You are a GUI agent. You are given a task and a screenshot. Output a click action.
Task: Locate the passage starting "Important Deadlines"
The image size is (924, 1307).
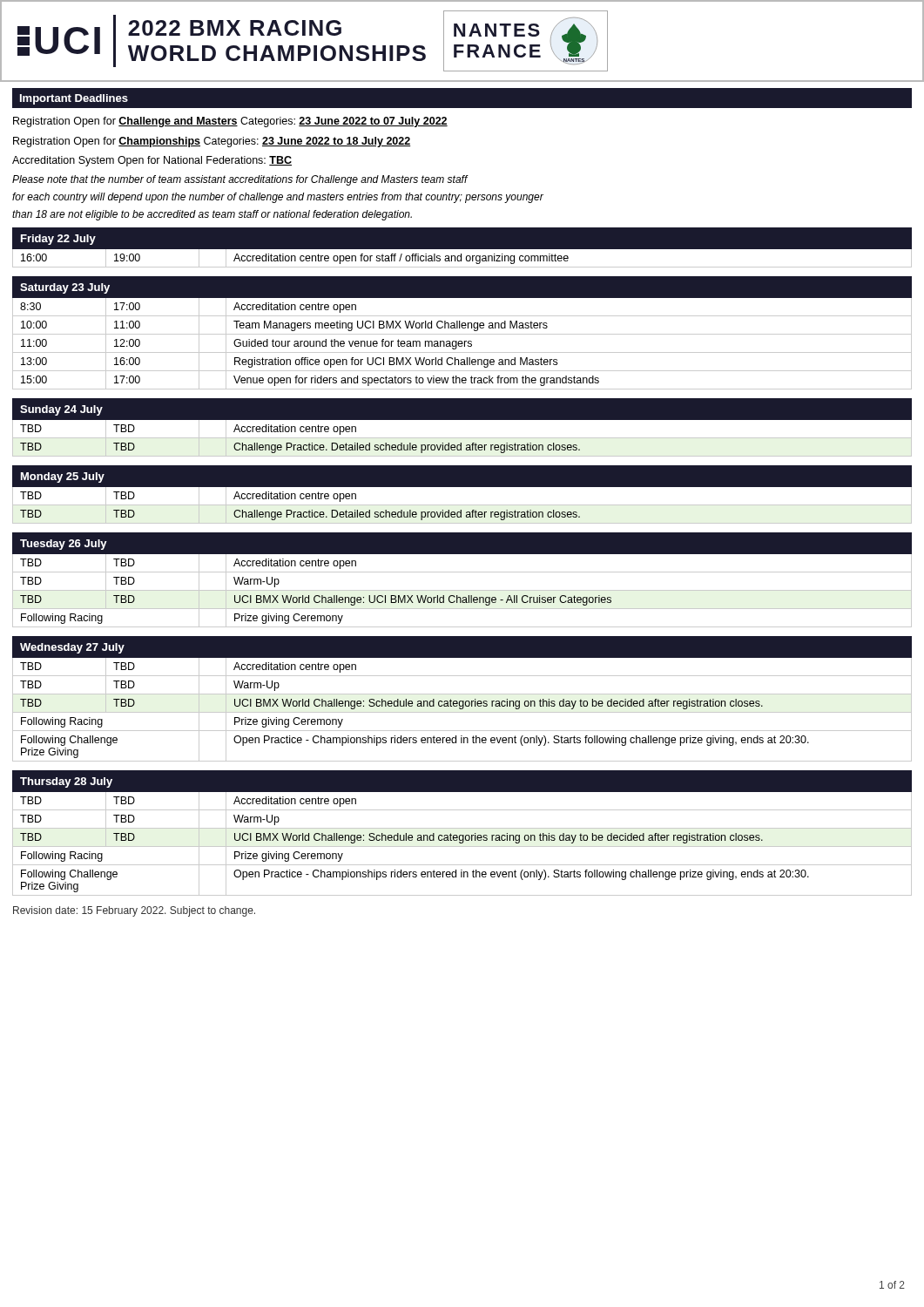pos(74,98)
